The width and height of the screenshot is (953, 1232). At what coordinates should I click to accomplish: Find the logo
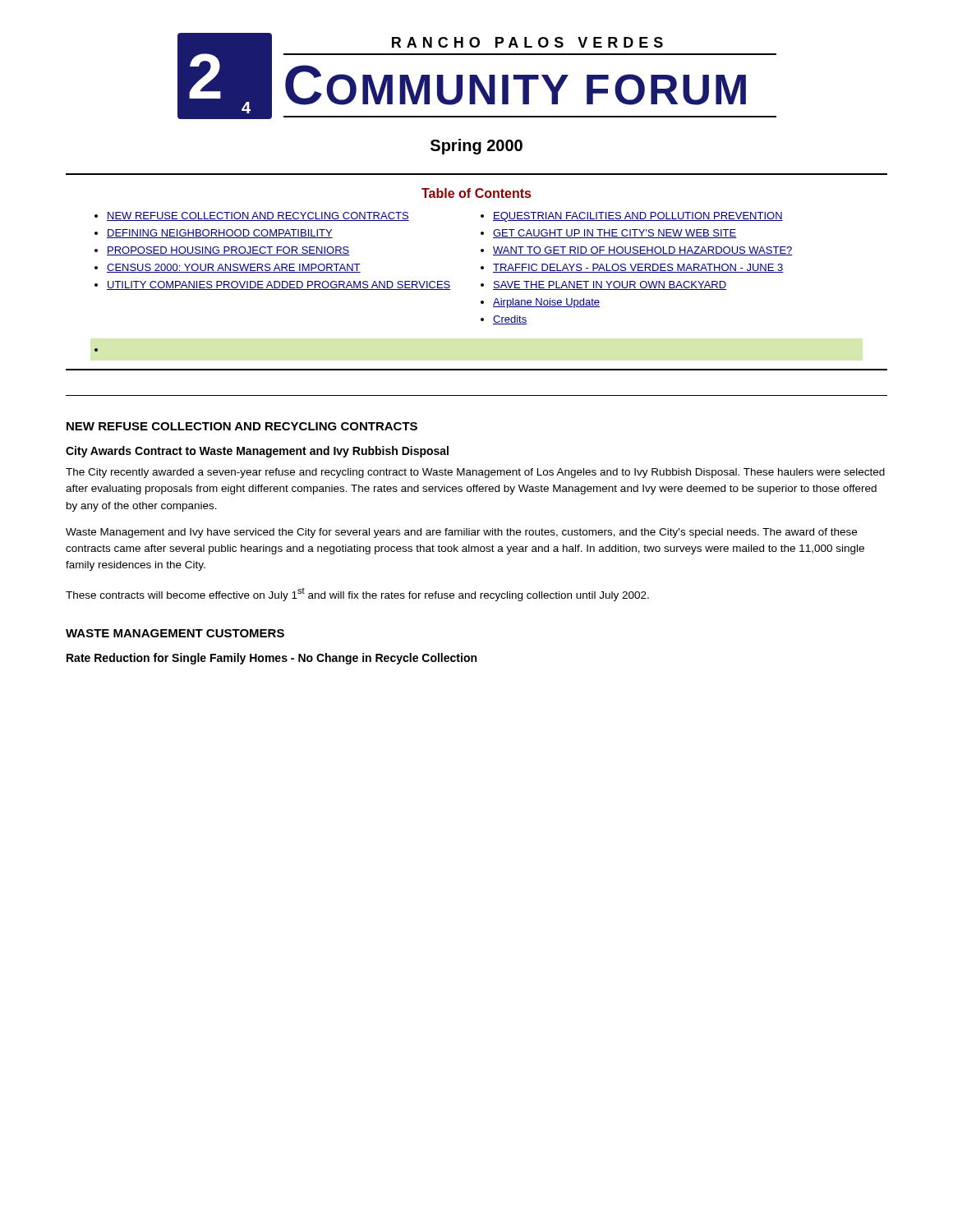[x=476, y=77]
